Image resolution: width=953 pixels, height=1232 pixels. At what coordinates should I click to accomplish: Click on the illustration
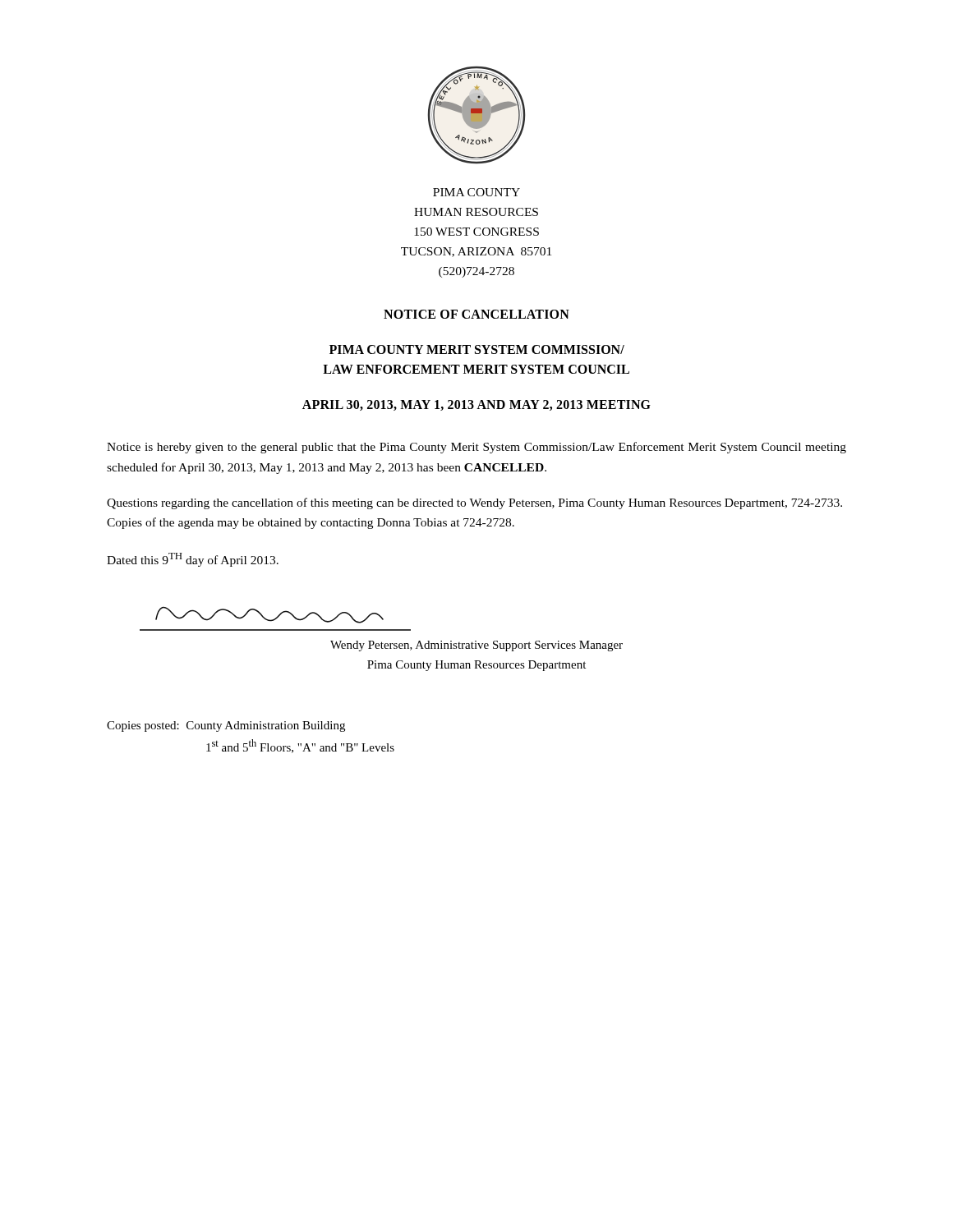click(x=476, y=609)
